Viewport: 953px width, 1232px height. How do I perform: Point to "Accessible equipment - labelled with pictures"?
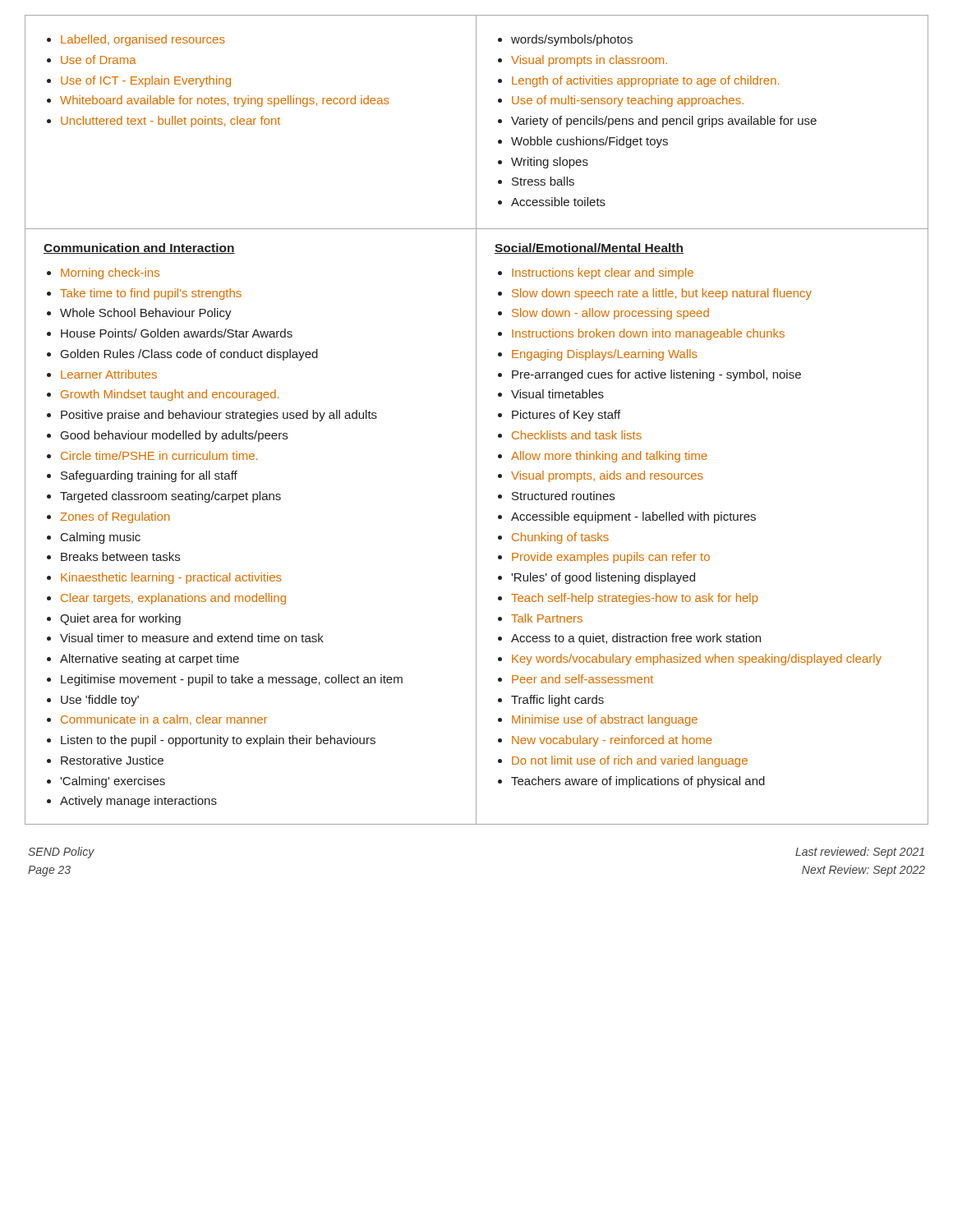(634, 516)
